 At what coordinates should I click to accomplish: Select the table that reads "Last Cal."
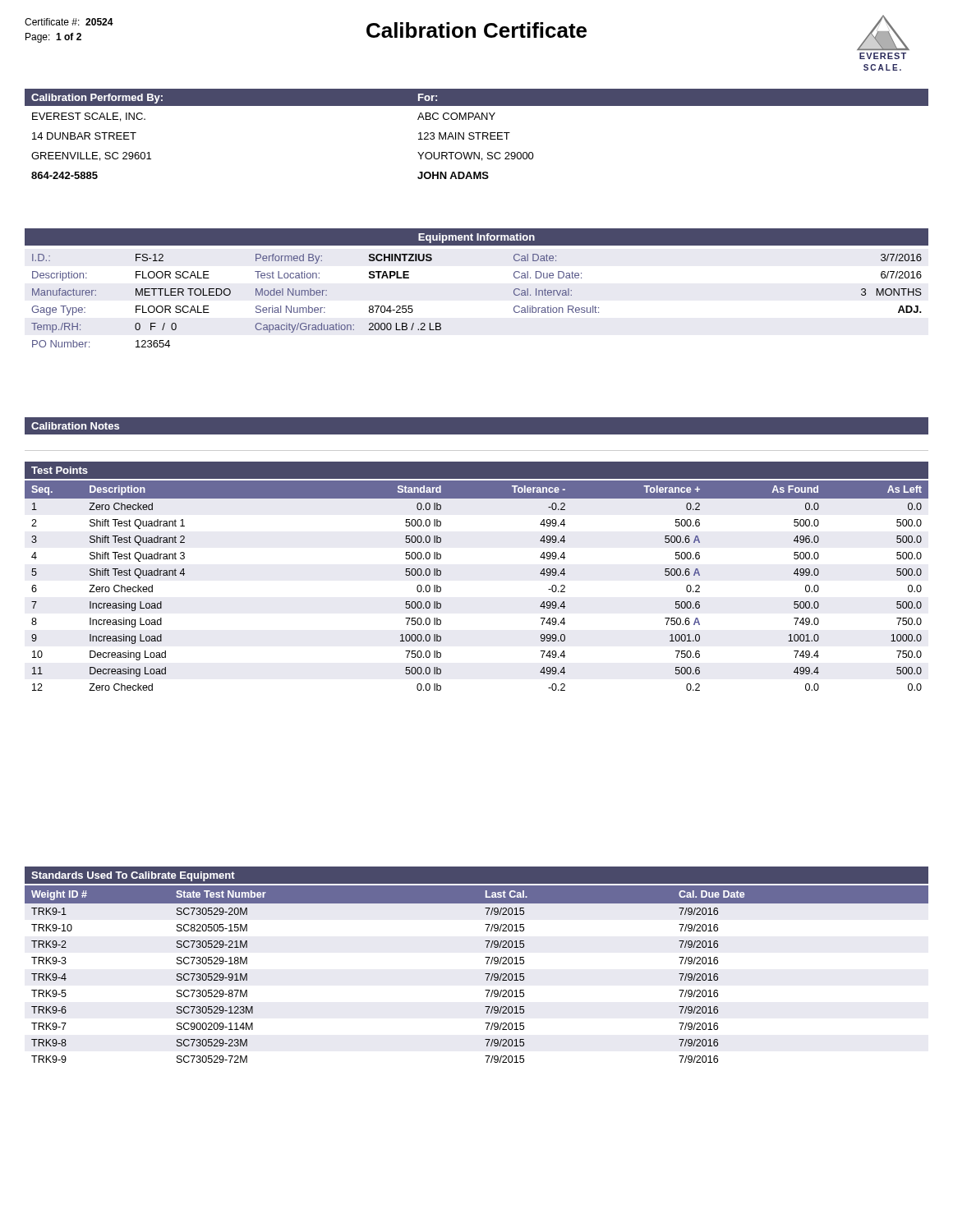476,977
